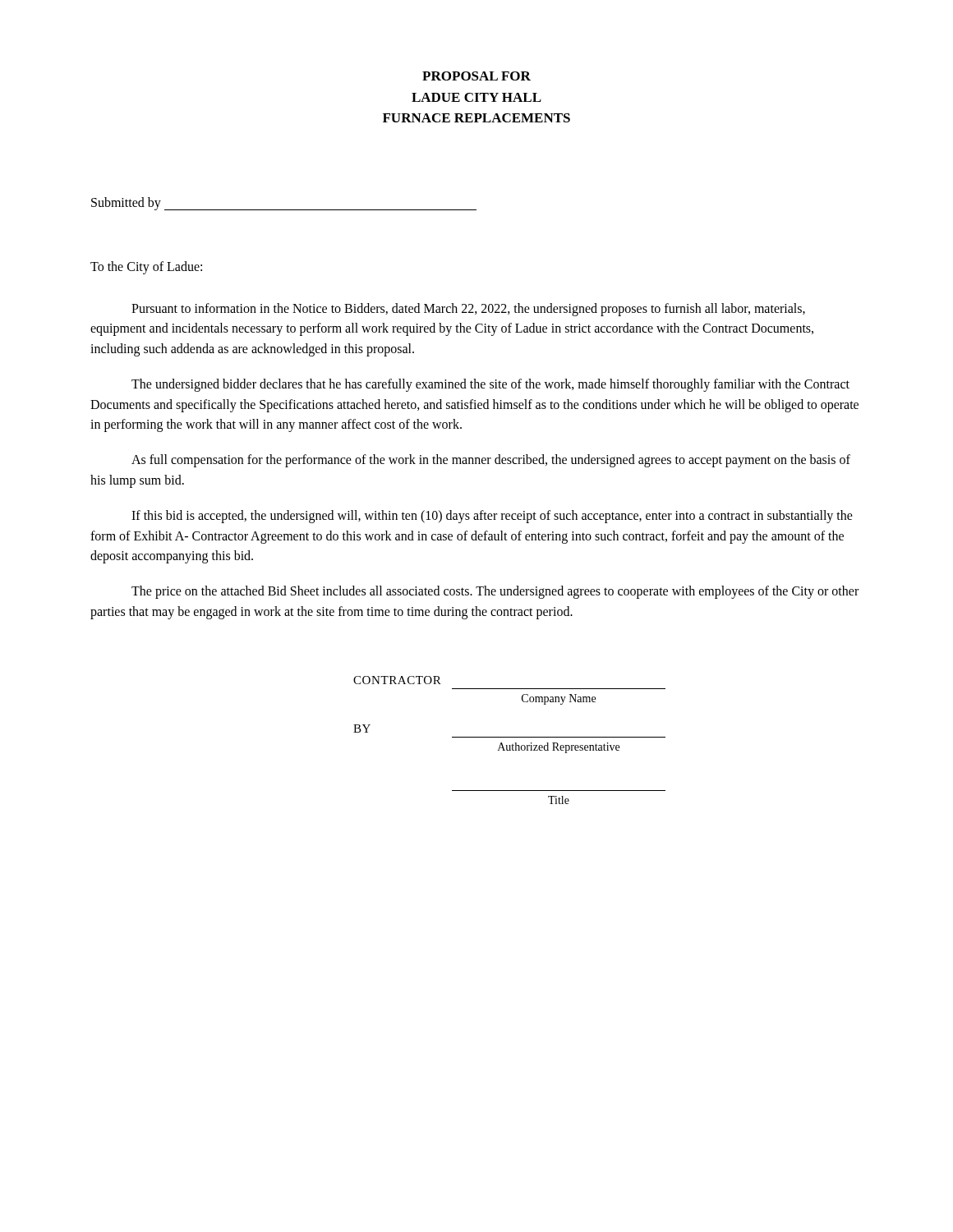
Task: Locate the text block starting "To the City"
Action: (147, 266)
